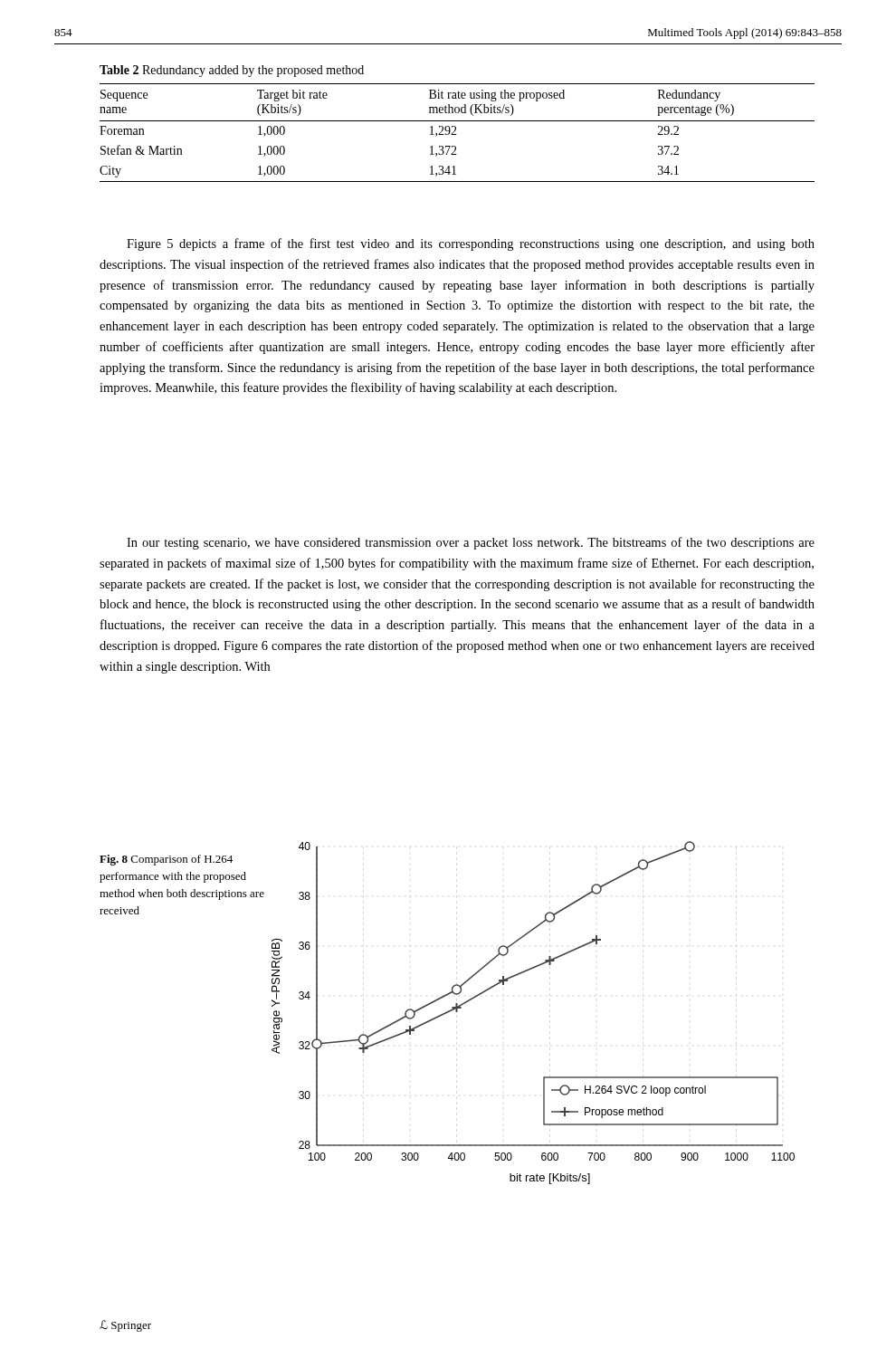Click on the line chart
The image size is (896, 1358).
pos(532,1028)
